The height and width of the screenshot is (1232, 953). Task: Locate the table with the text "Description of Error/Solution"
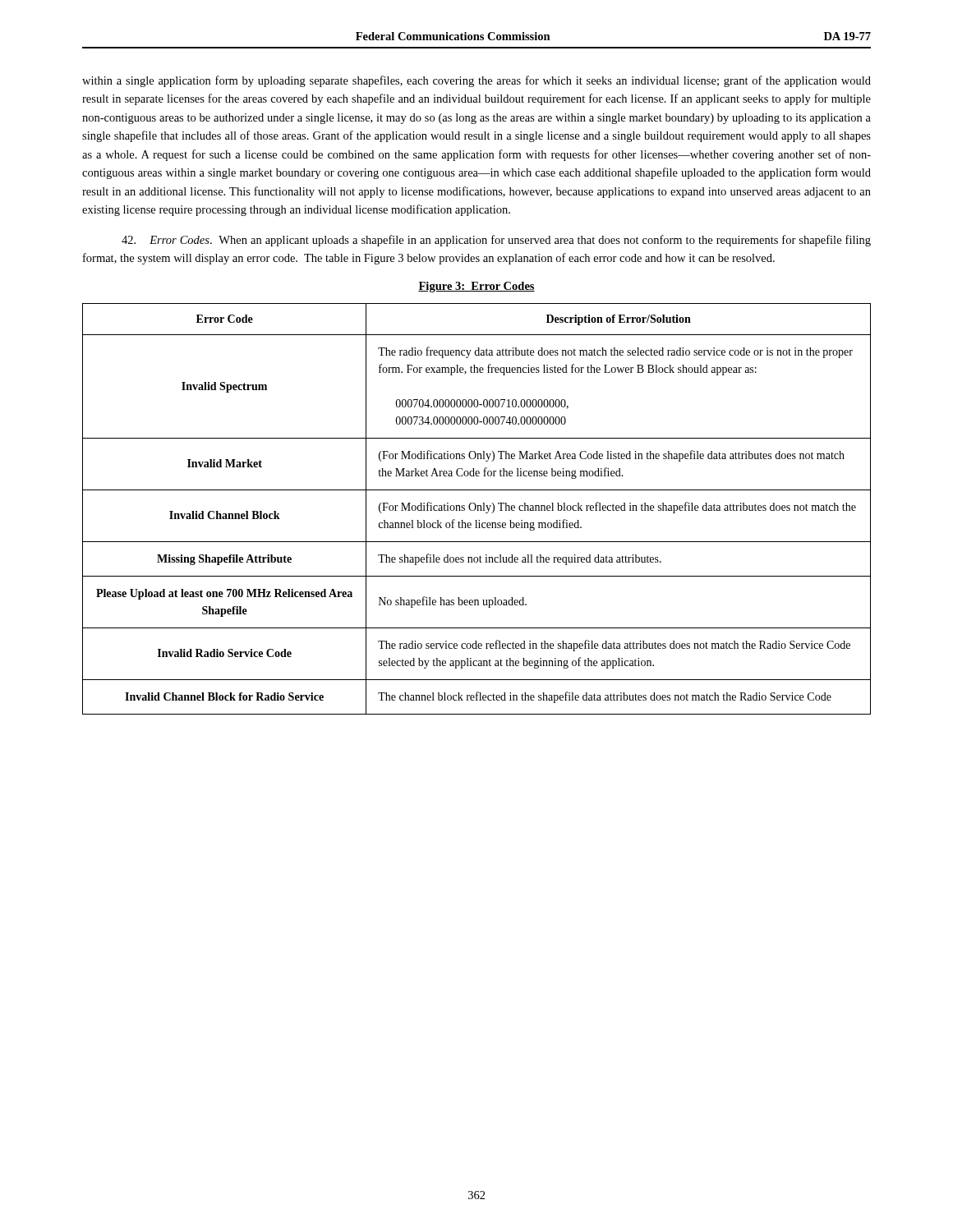(476, 509)
